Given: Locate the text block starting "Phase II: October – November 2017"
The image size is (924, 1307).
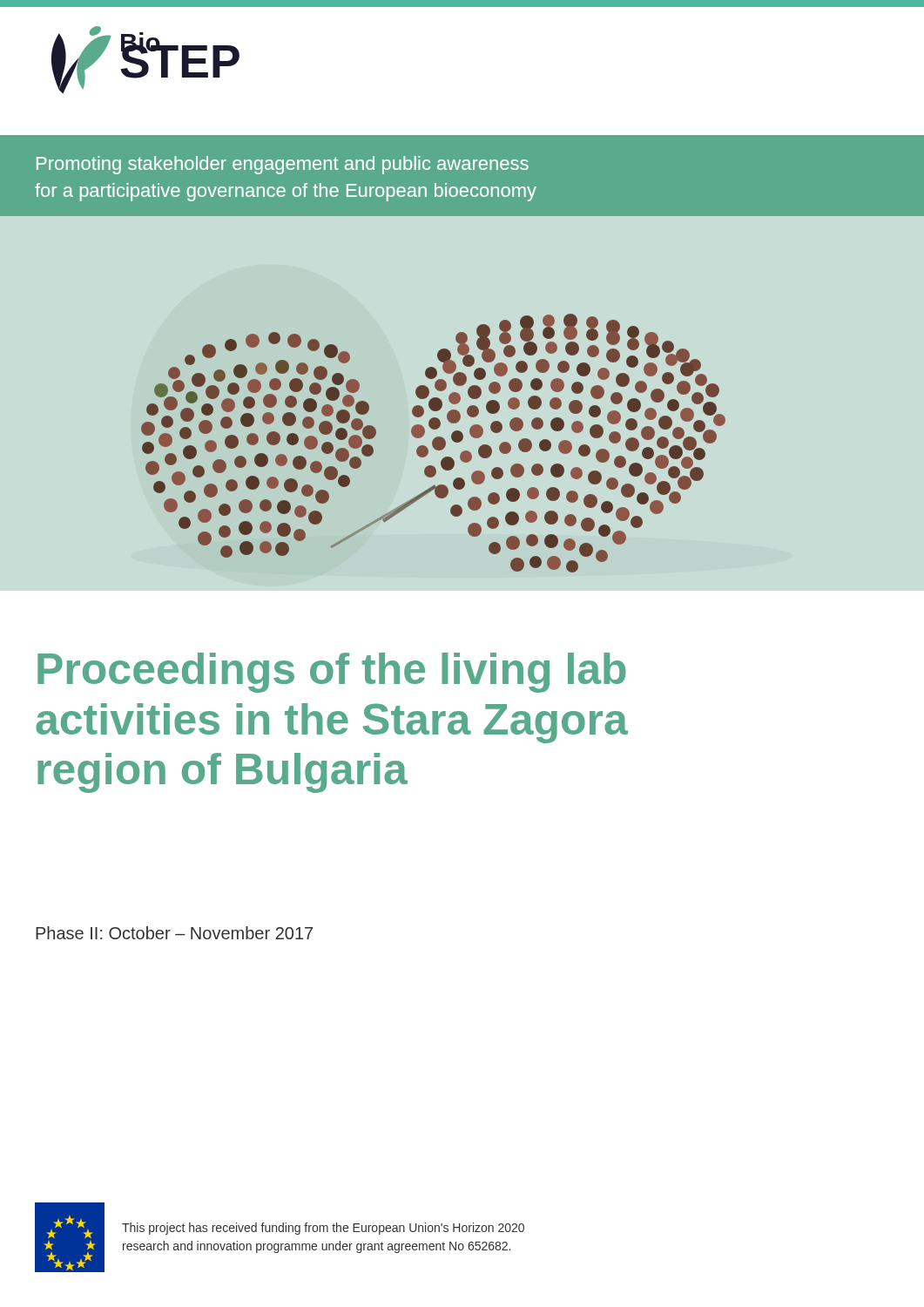Looking at the screenshot, I should [174, 933].
